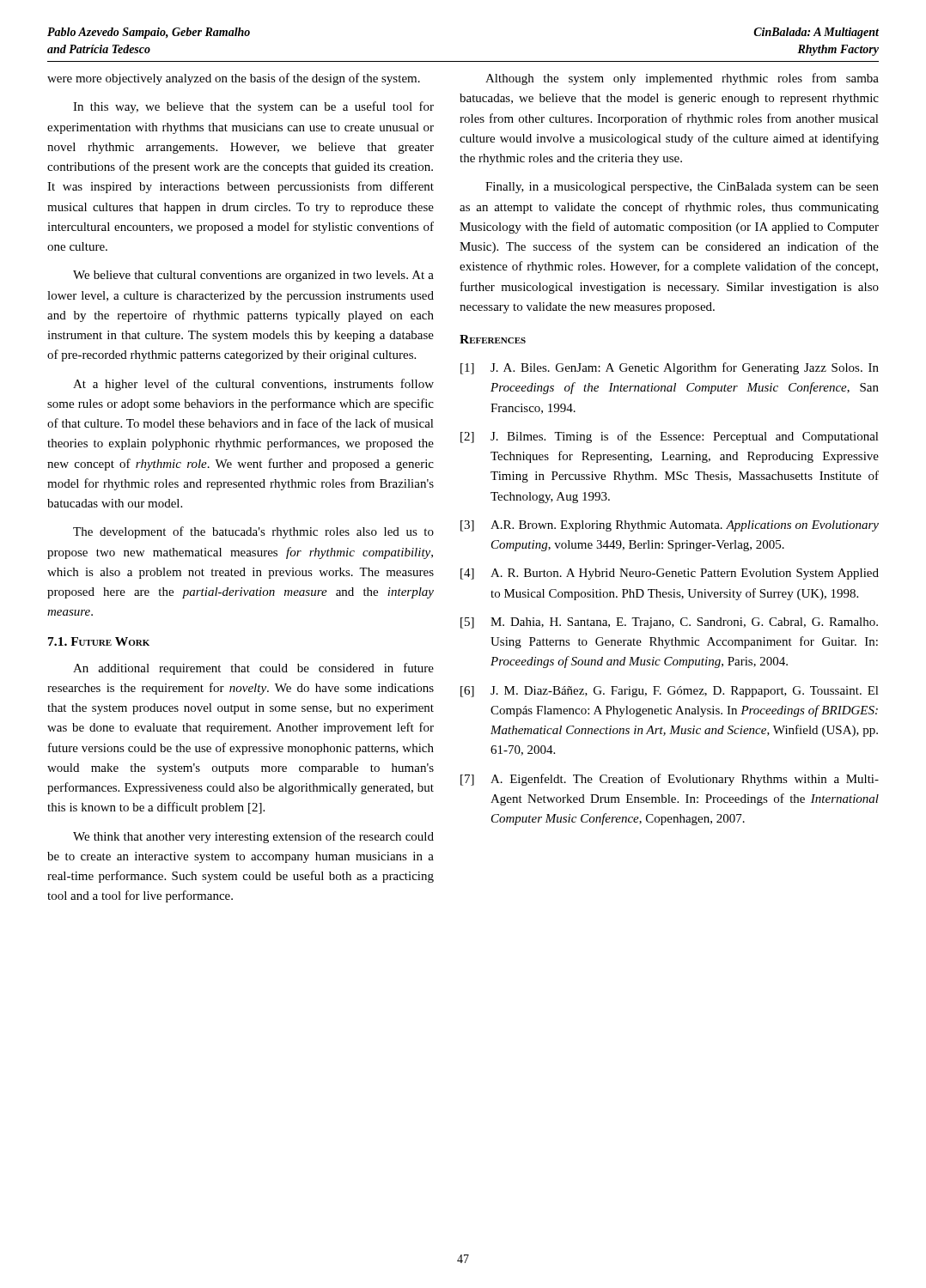Point to the region starting "[4] A. R. Burton."
The height and width of the screenshot is (1288, 926).
point(669,583)
